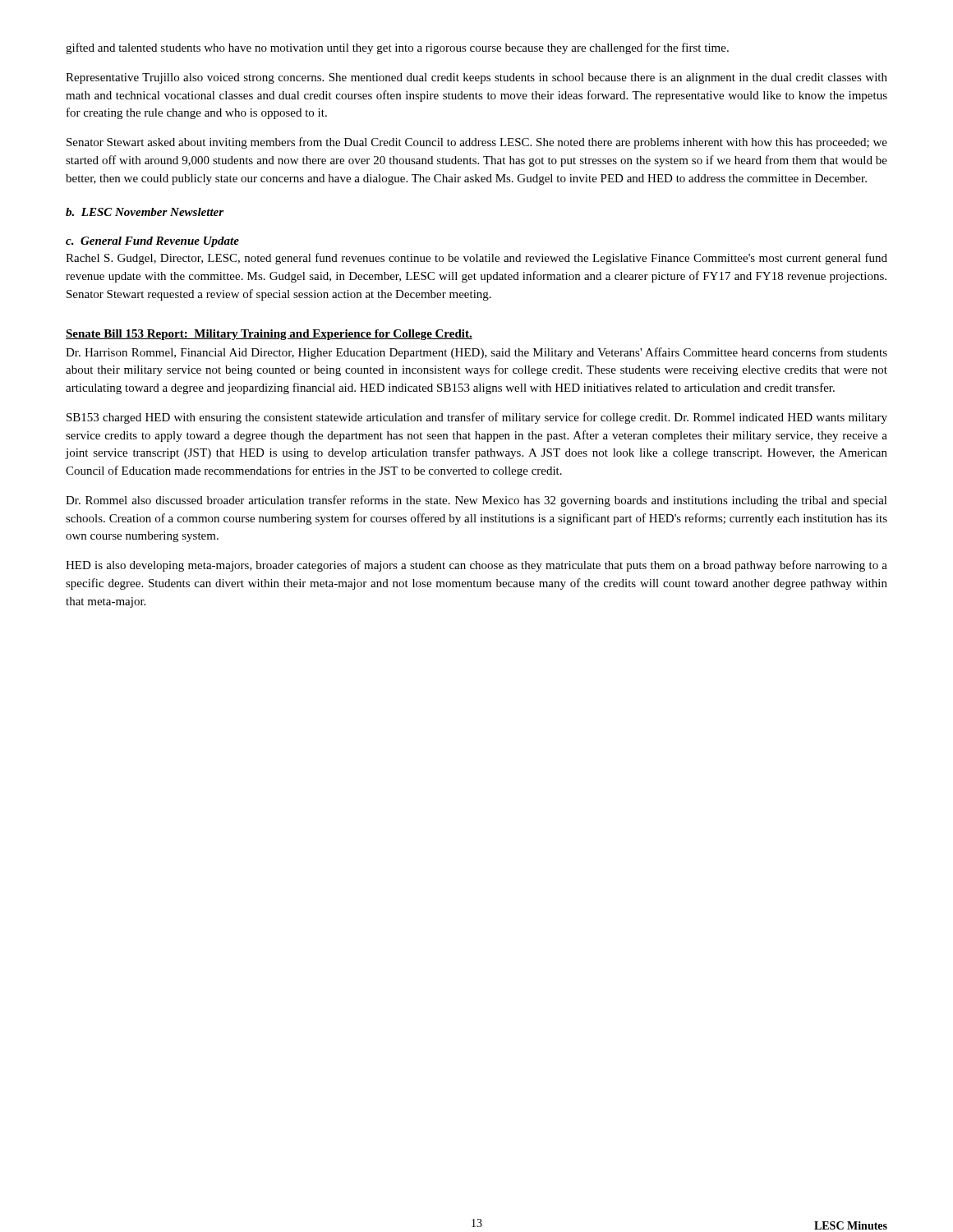Find the block on this page that starts "Rachel S. Gudgel, Director, LESC,"
This screenshot has height=1232, width=953.
(476, 276)
